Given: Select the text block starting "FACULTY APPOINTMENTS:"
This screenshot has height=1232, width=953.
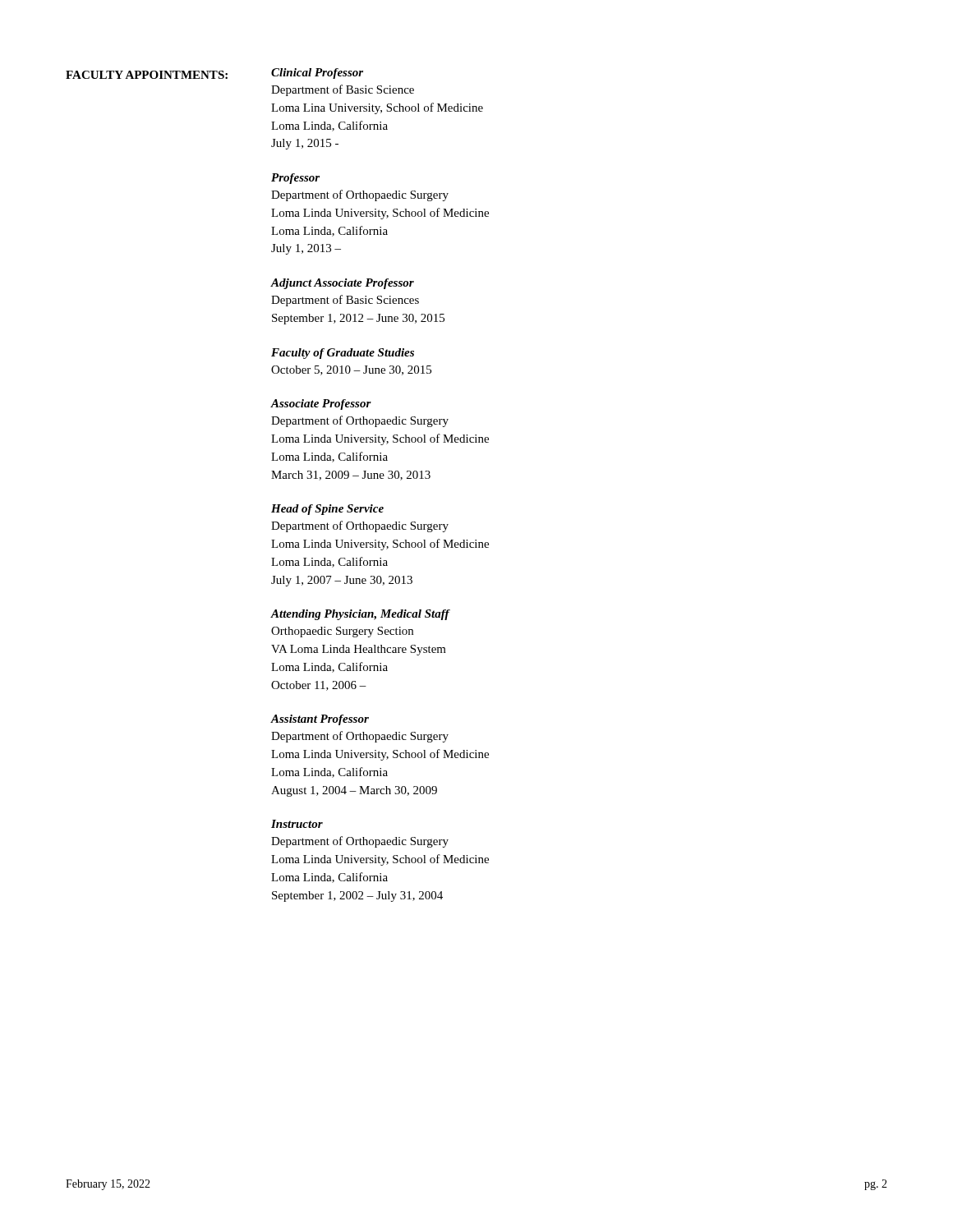Looking at the screenshot, I should pyautogui.click(x=147, y=75).
